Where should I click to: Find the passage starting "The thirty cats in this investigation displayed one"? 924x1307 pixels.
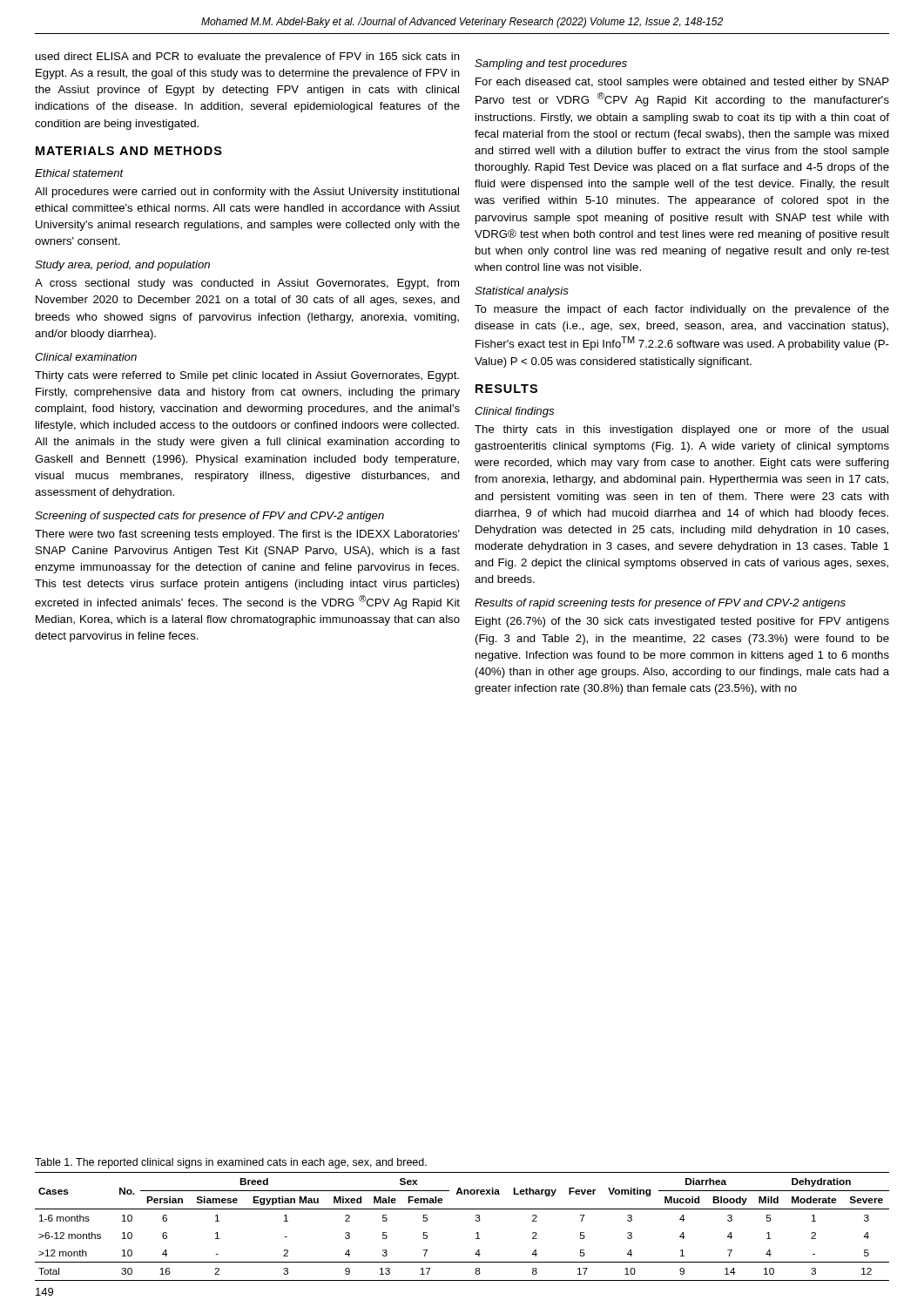pos(682,504)
